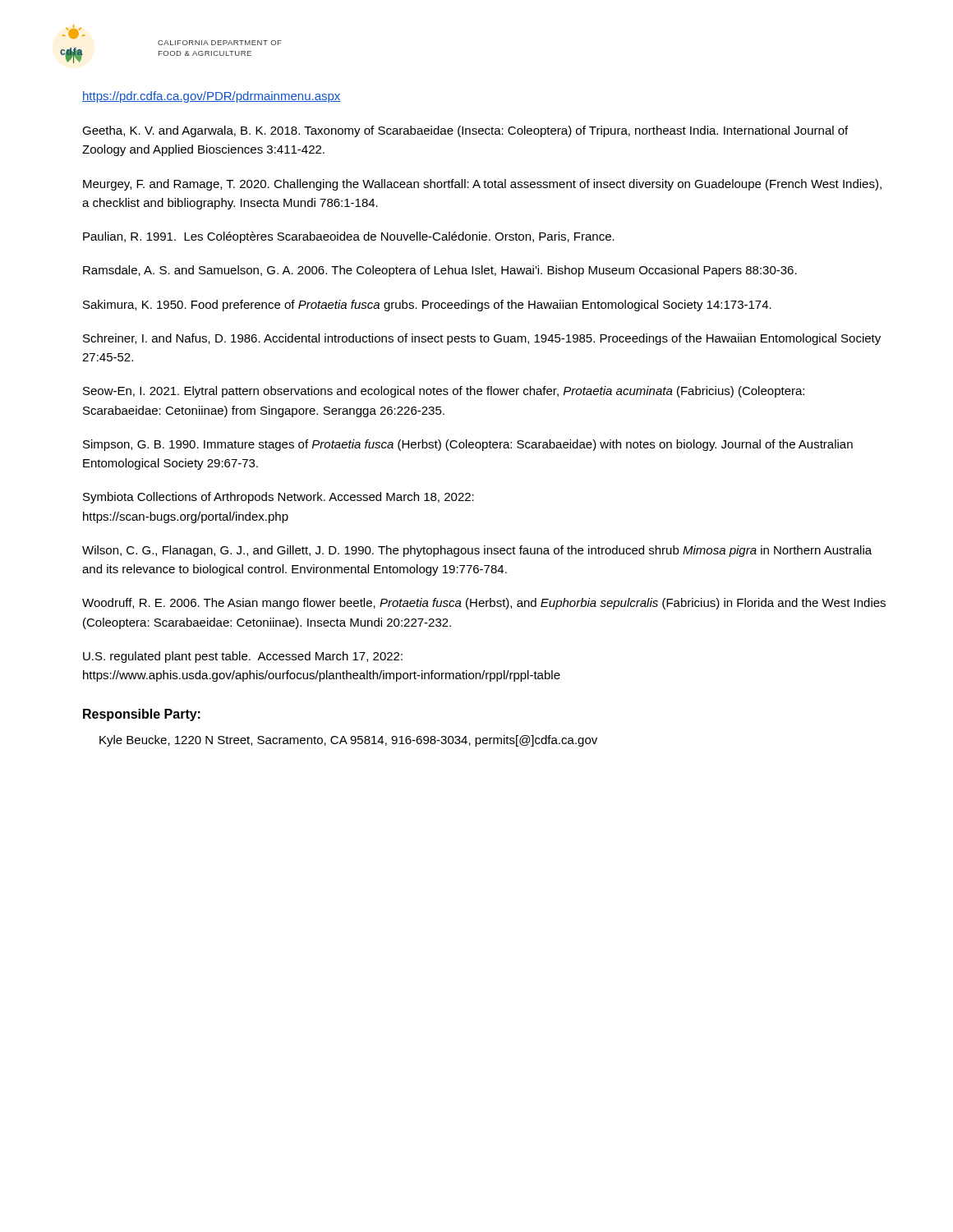Locate the text block starting "Wilson, C. G., Flanagan, G. J., and Gillett,"
The height and width of the screenshot is (1232, 953).
click(477, 559)
